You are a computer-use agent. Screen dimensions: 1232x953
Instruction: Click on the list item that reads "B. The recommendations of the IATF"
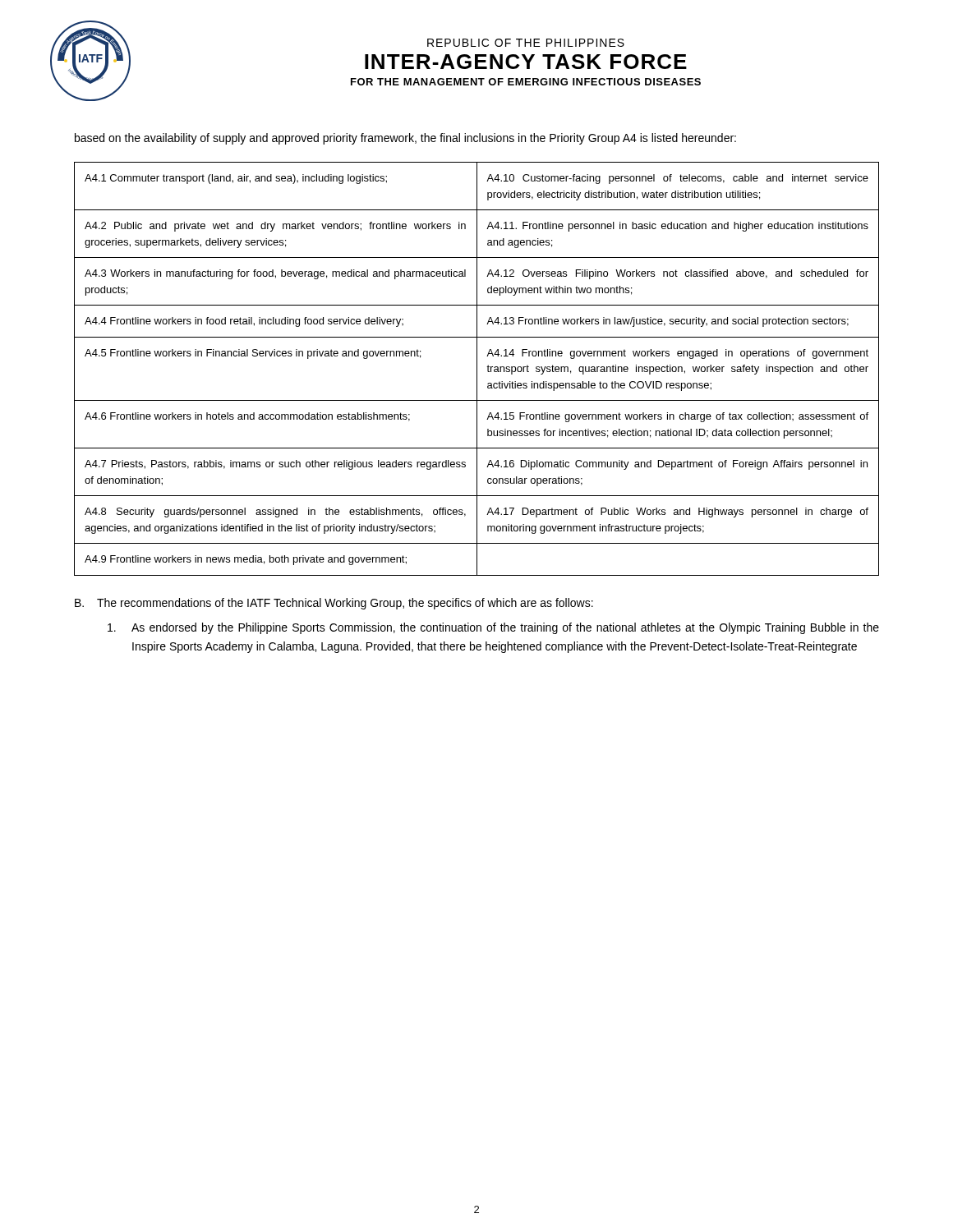tap(476, 603)
